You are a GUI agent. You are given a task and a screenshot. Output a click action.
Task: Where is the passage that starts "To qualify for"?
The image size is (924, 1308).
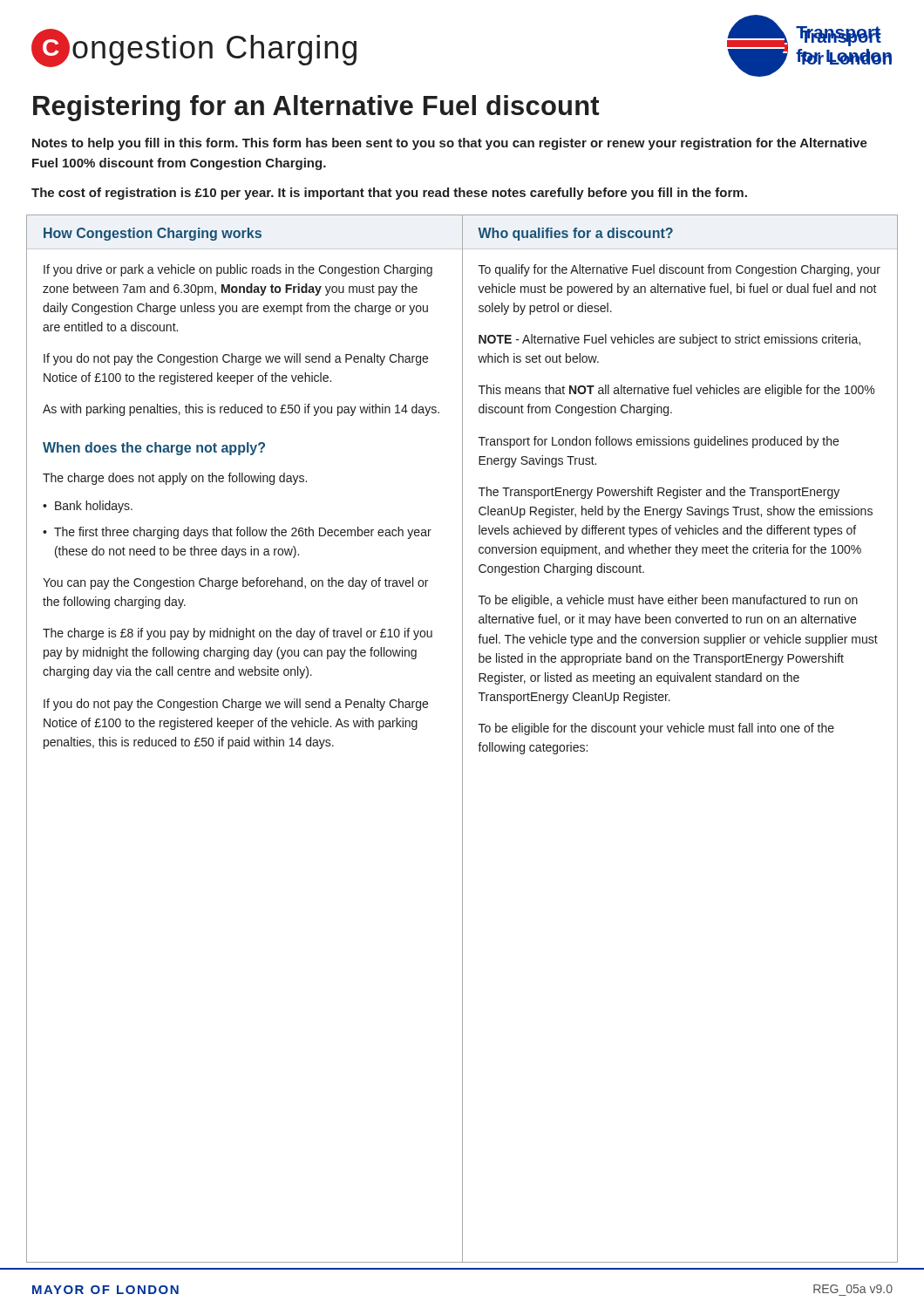pos(679,288)
